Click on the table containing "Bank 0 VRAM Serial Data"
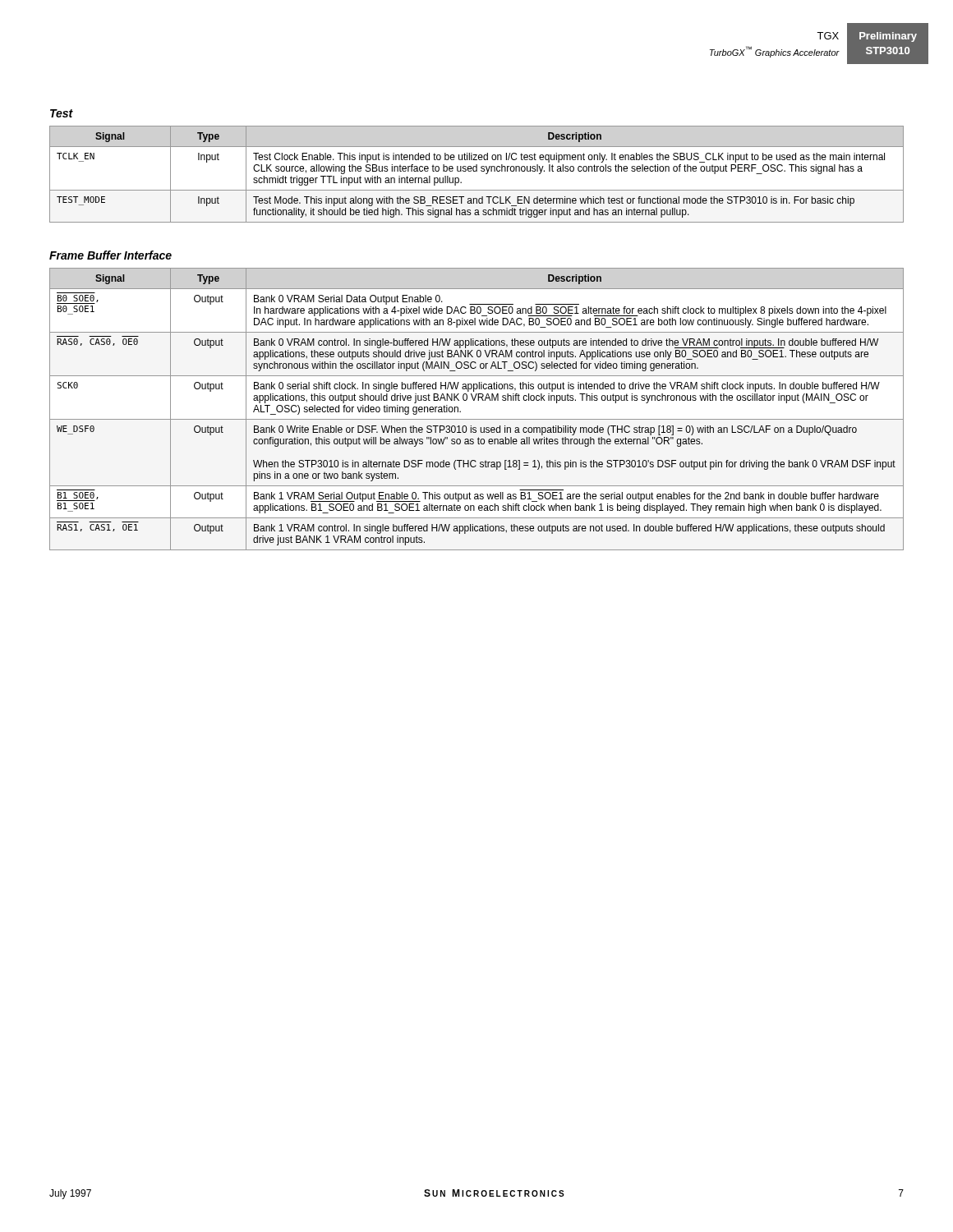This screenshot has height=1232, width=953. (476, 409)
